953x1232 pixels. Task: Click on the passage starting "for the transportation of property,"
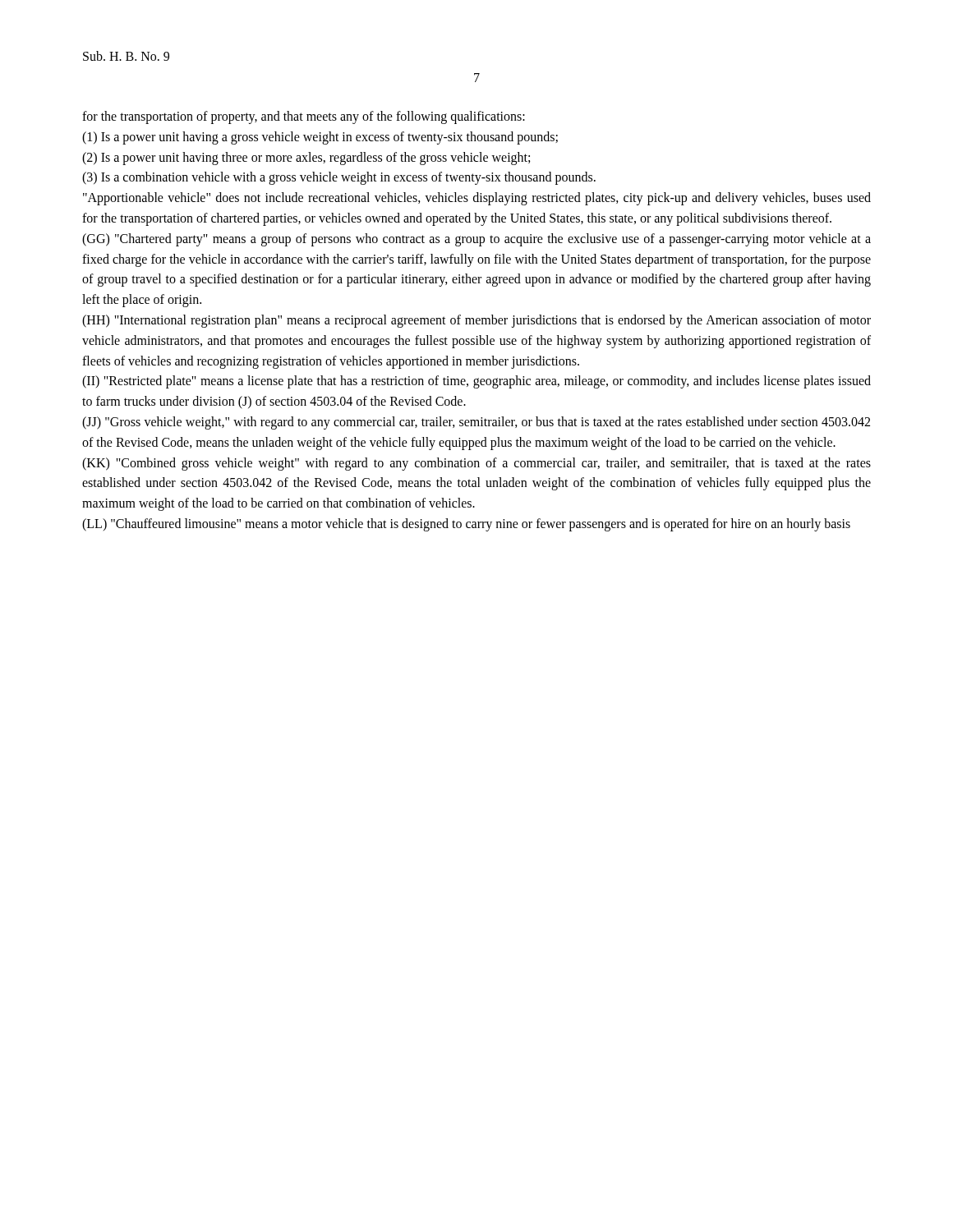pyautogui.click(x=476, y=117)
